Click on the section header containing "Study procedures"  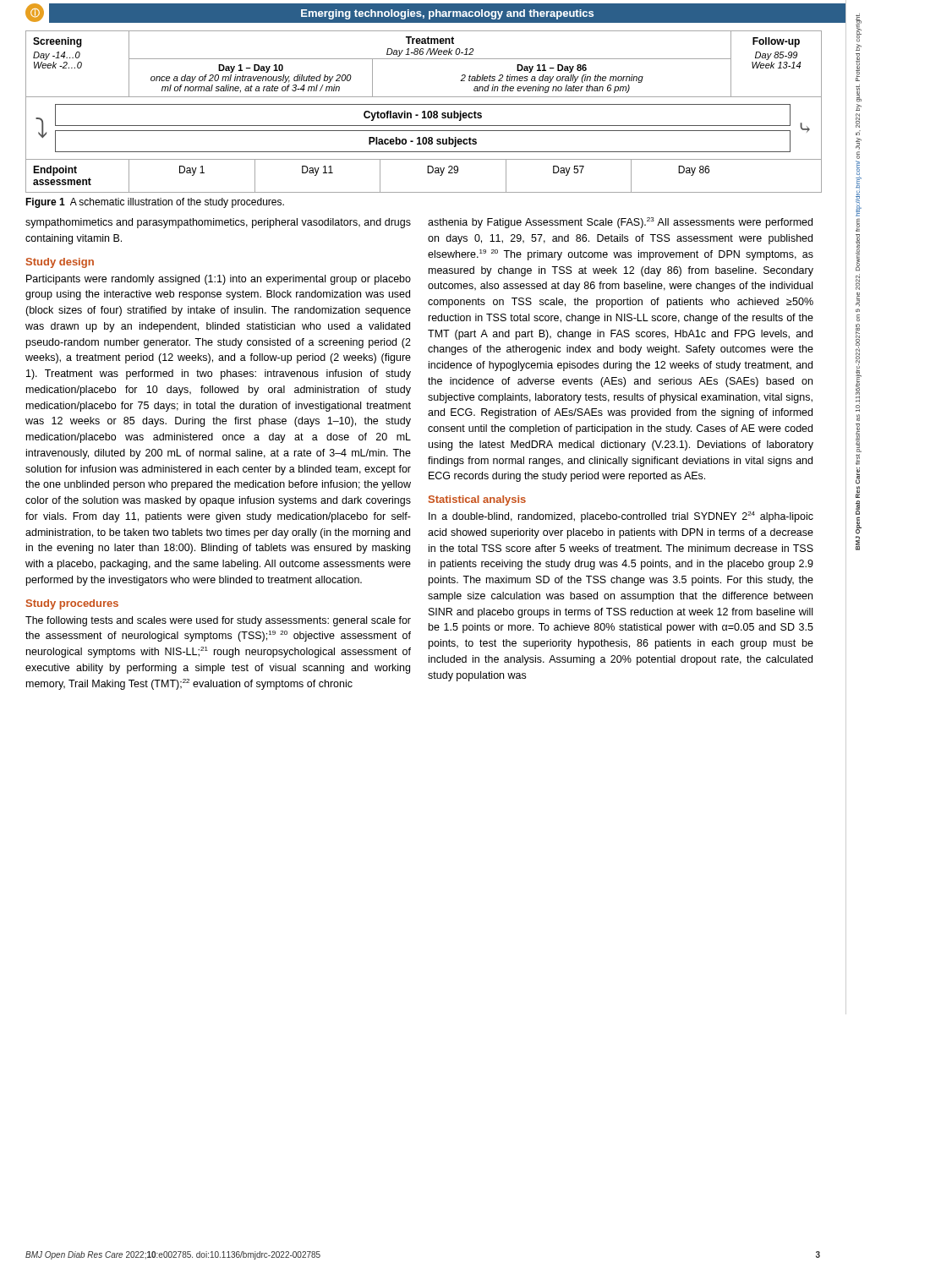pyautogui.click(x=72, y=603)
